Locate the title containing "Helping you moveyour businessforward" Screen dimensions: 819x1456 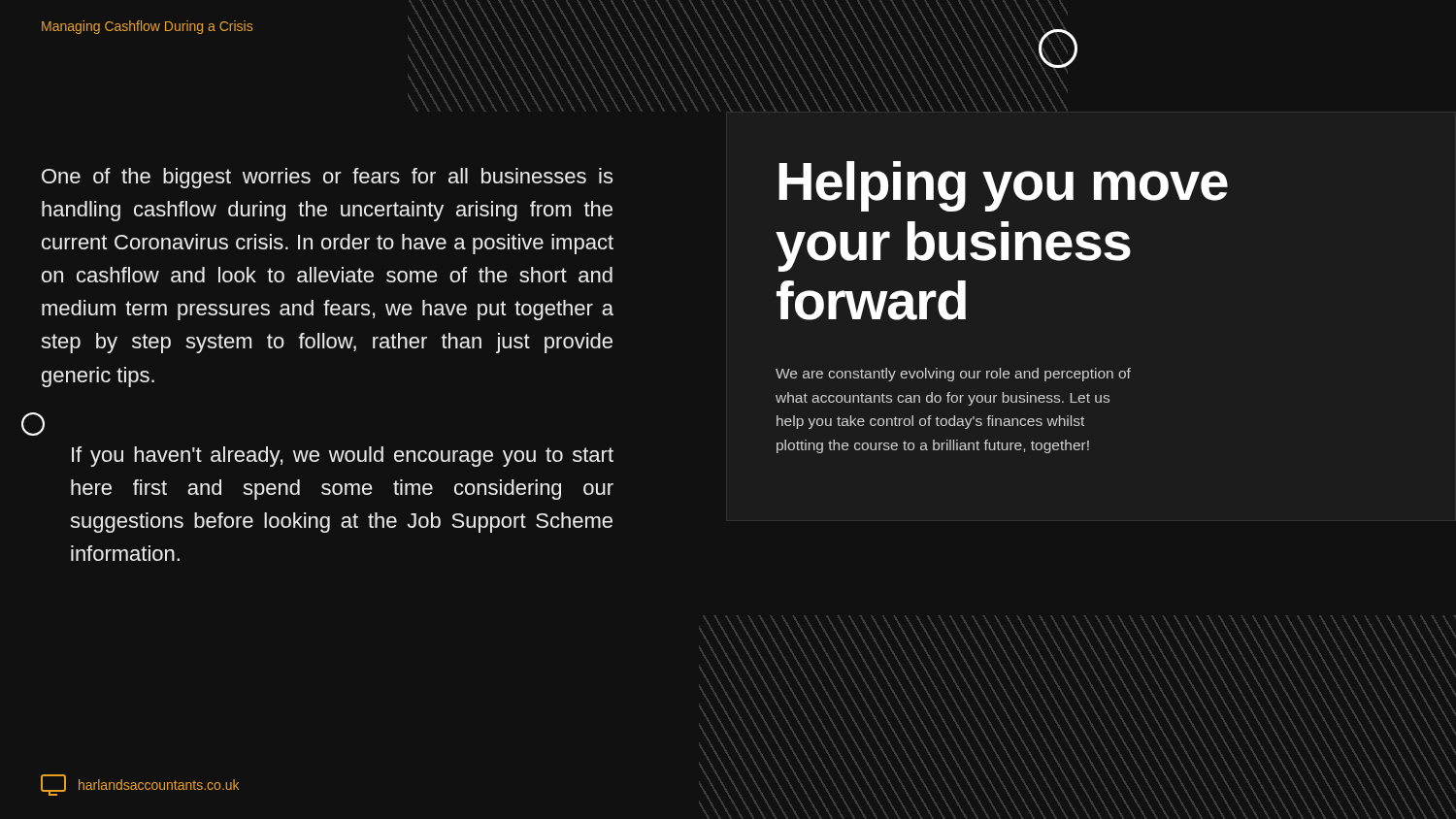point(1002,241)
